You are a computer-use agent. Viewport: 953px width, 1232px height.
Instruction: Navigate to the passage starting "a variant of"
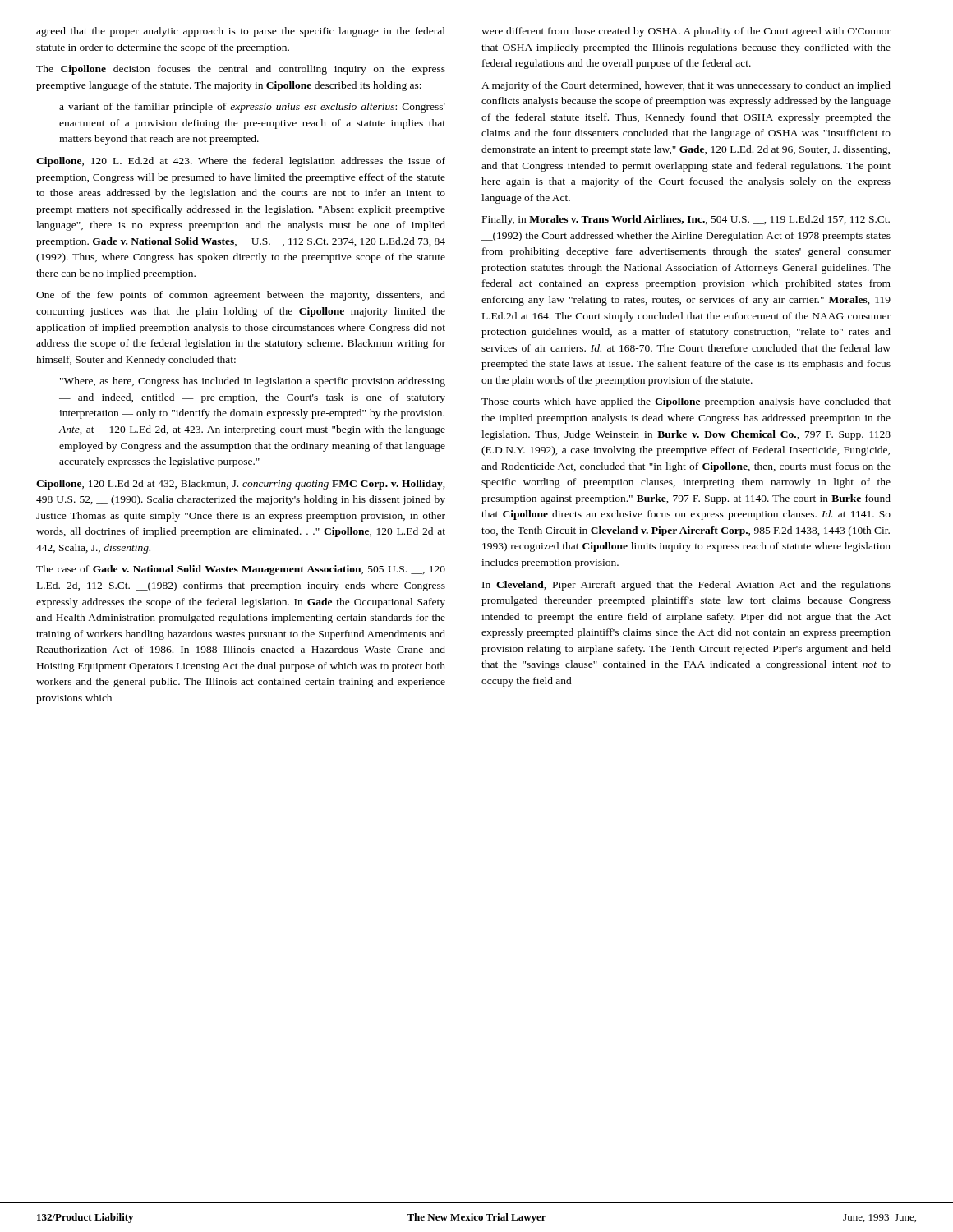pos(252,123)
